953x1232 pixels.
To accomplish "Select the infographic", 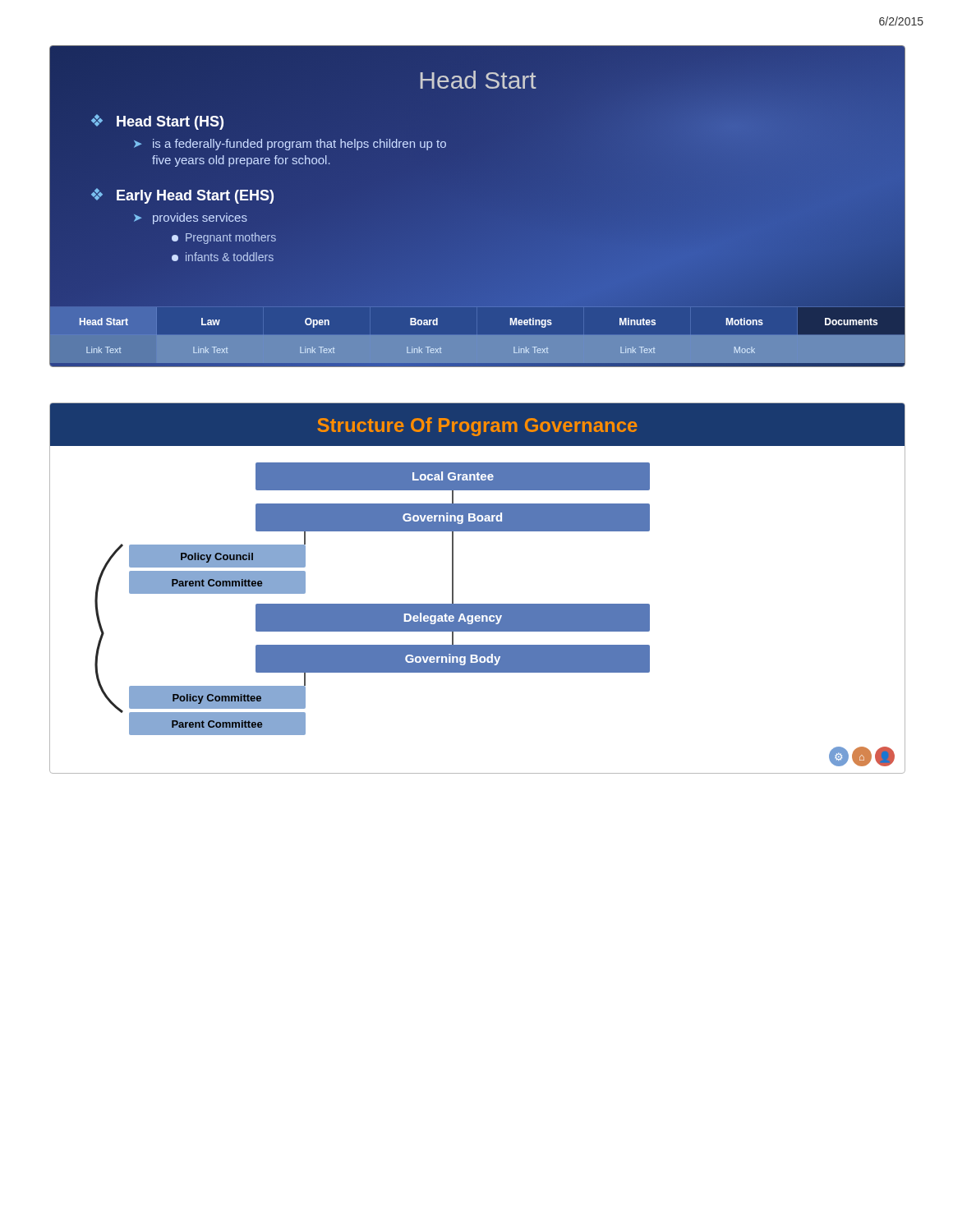I will 477,206.
